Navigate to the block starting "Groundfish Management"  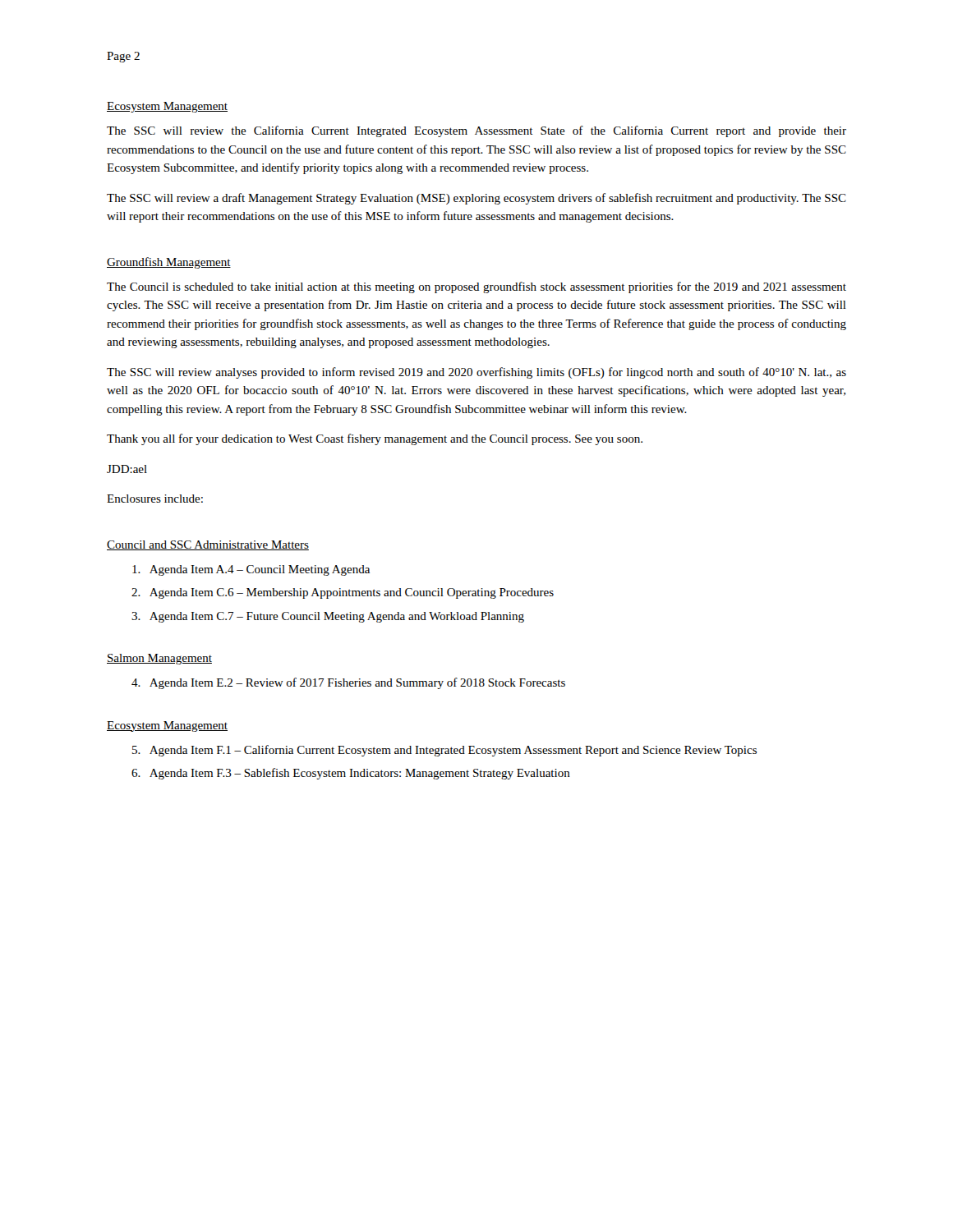coord(169,262)
